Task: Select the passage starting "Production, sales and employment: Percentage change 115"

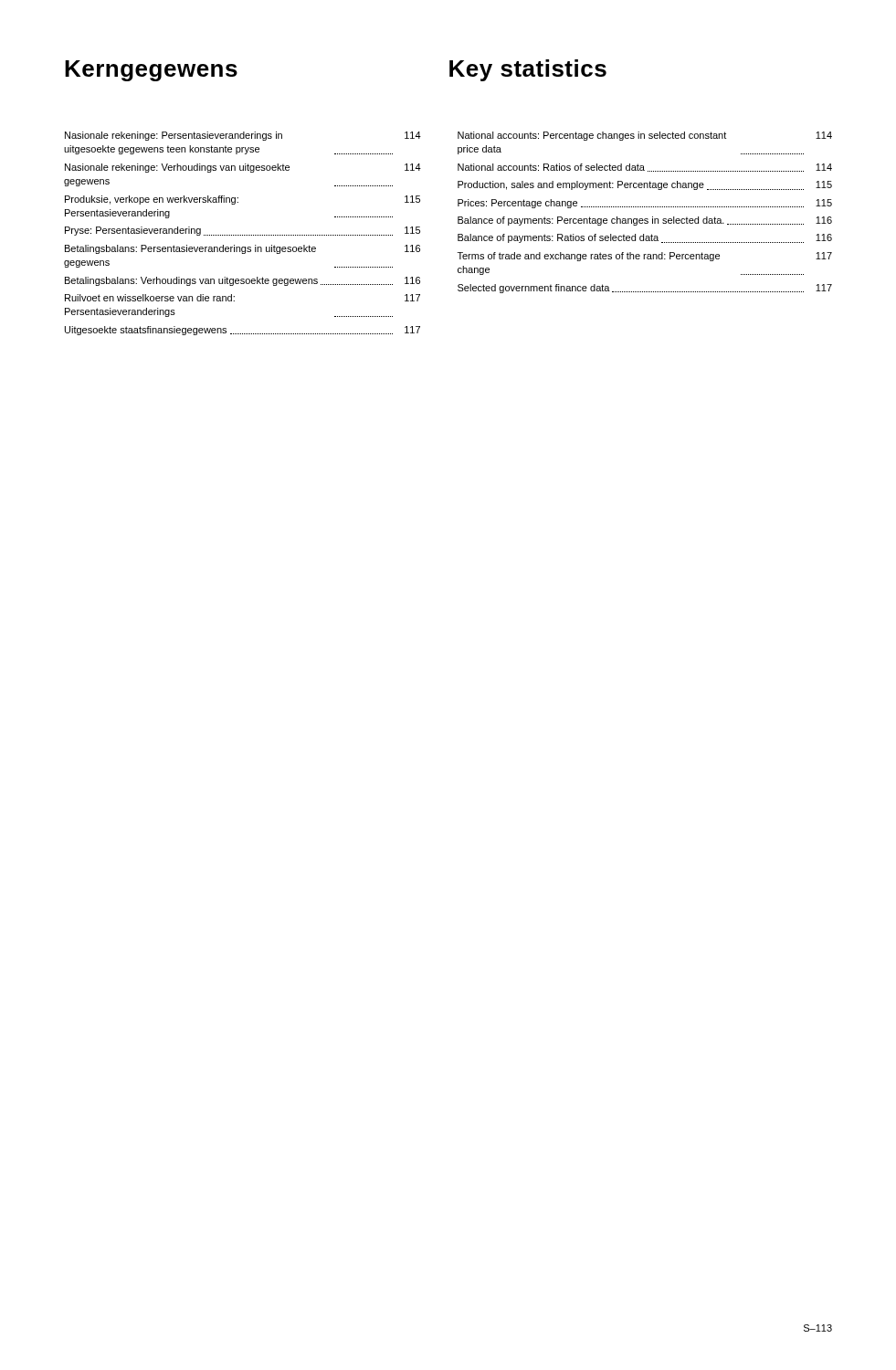Action: point(645,185)
